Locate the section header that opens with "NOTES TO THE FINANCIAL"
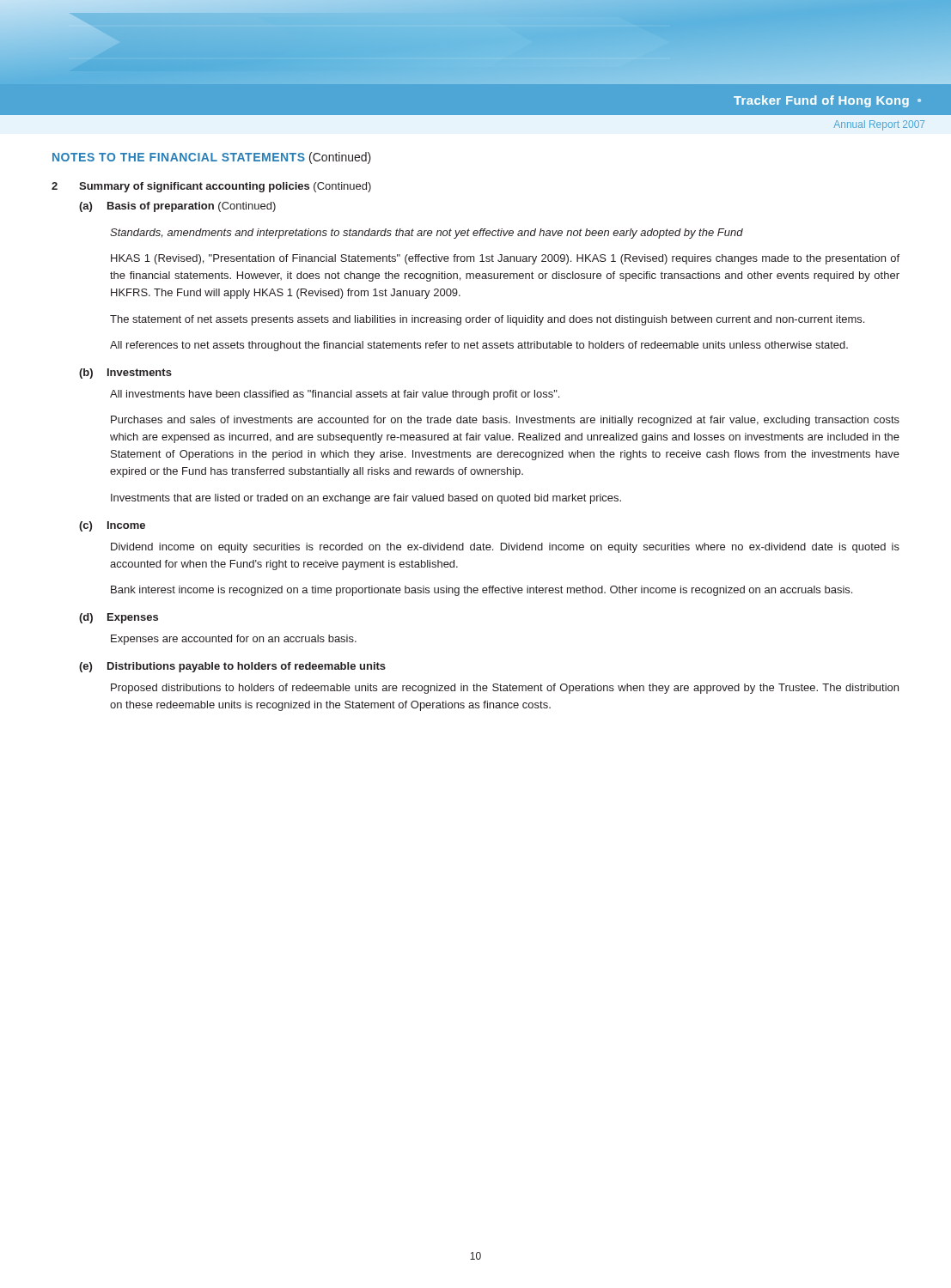Viewport: 951px width, 1288px height. tap(211, 157)
